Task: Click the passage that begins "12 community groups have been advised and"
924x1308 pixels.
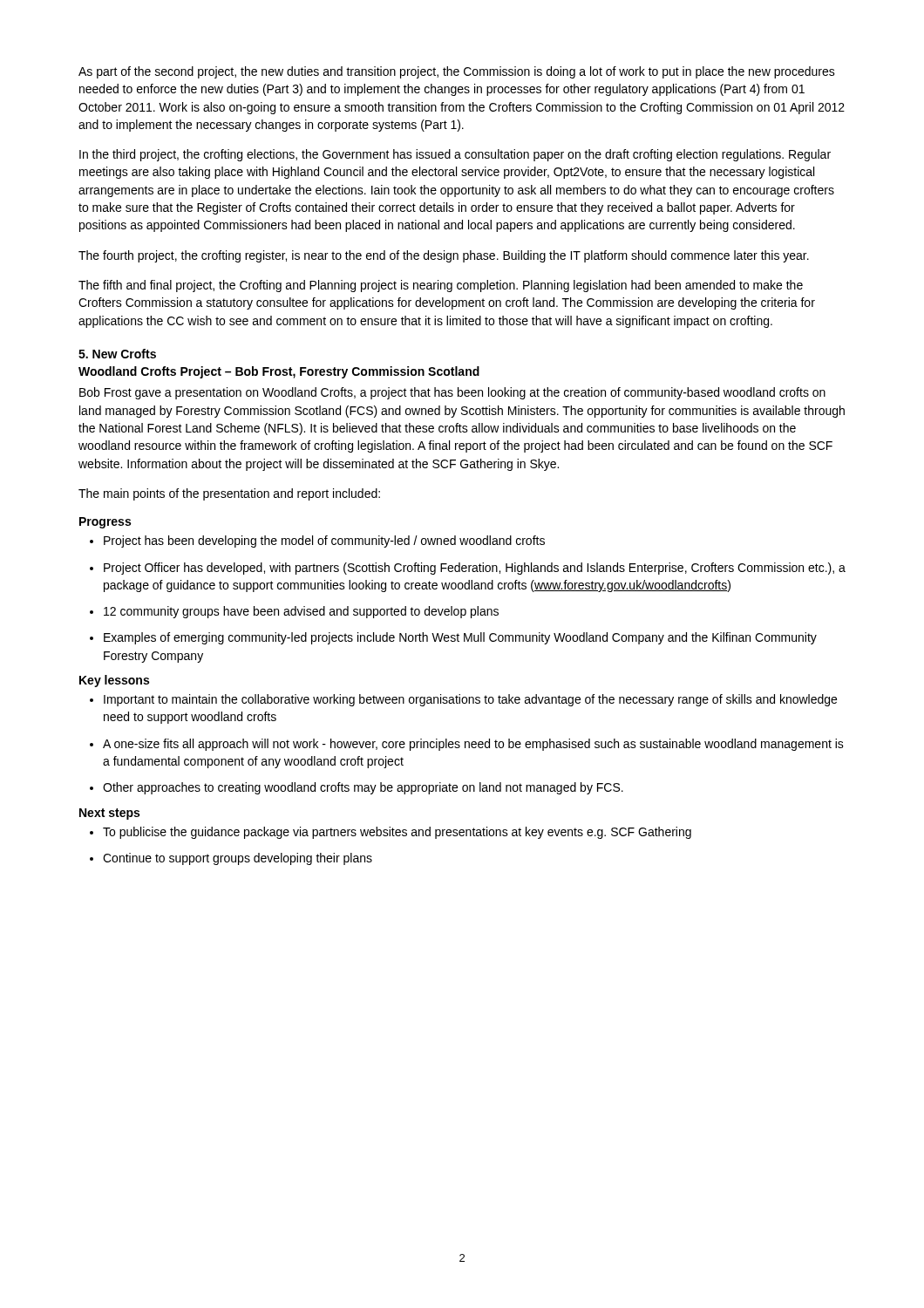Action: (x=462, y=612)
